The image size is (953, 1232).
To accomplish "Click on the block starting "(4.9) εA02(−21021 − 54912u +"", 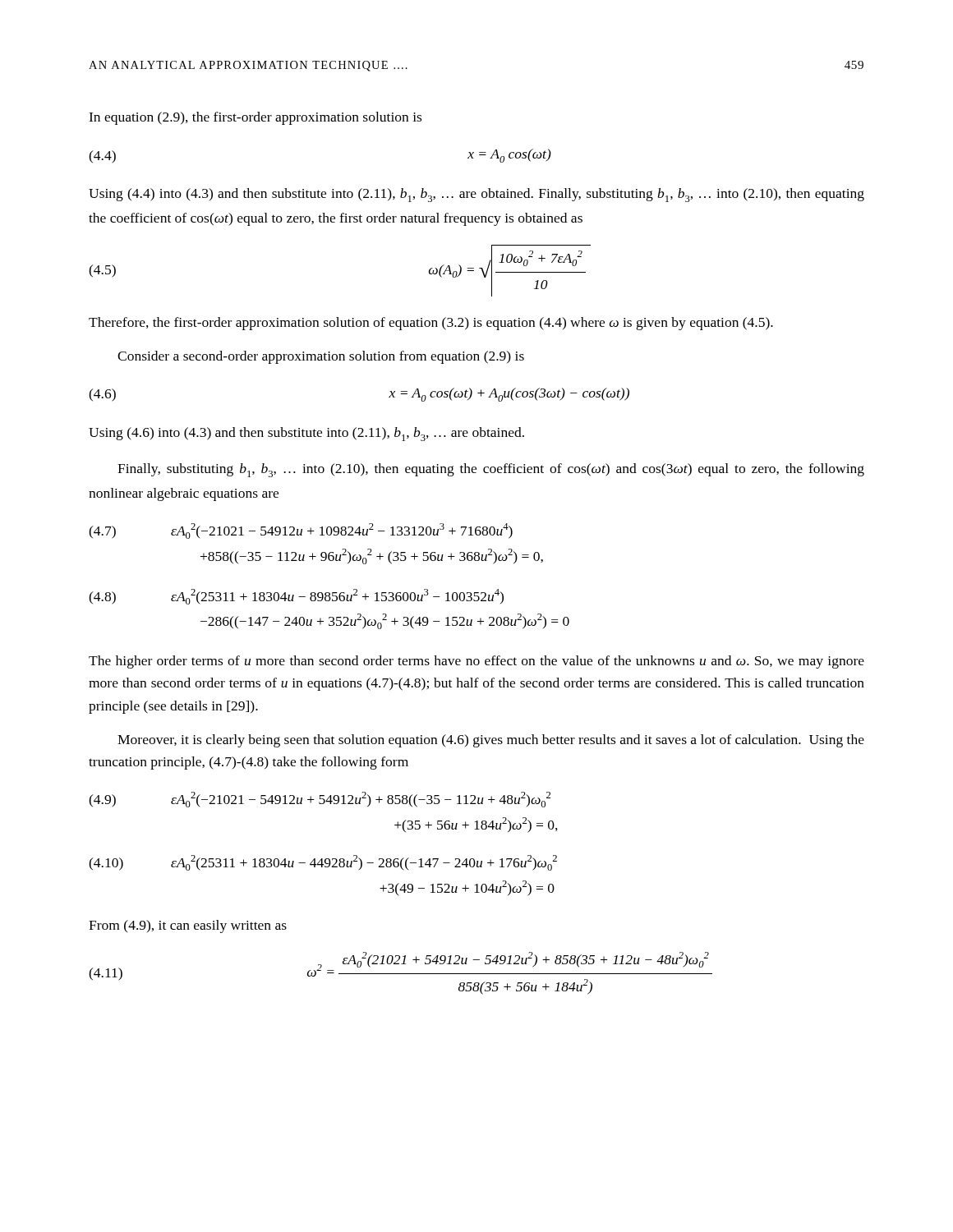I will point(476,812).
